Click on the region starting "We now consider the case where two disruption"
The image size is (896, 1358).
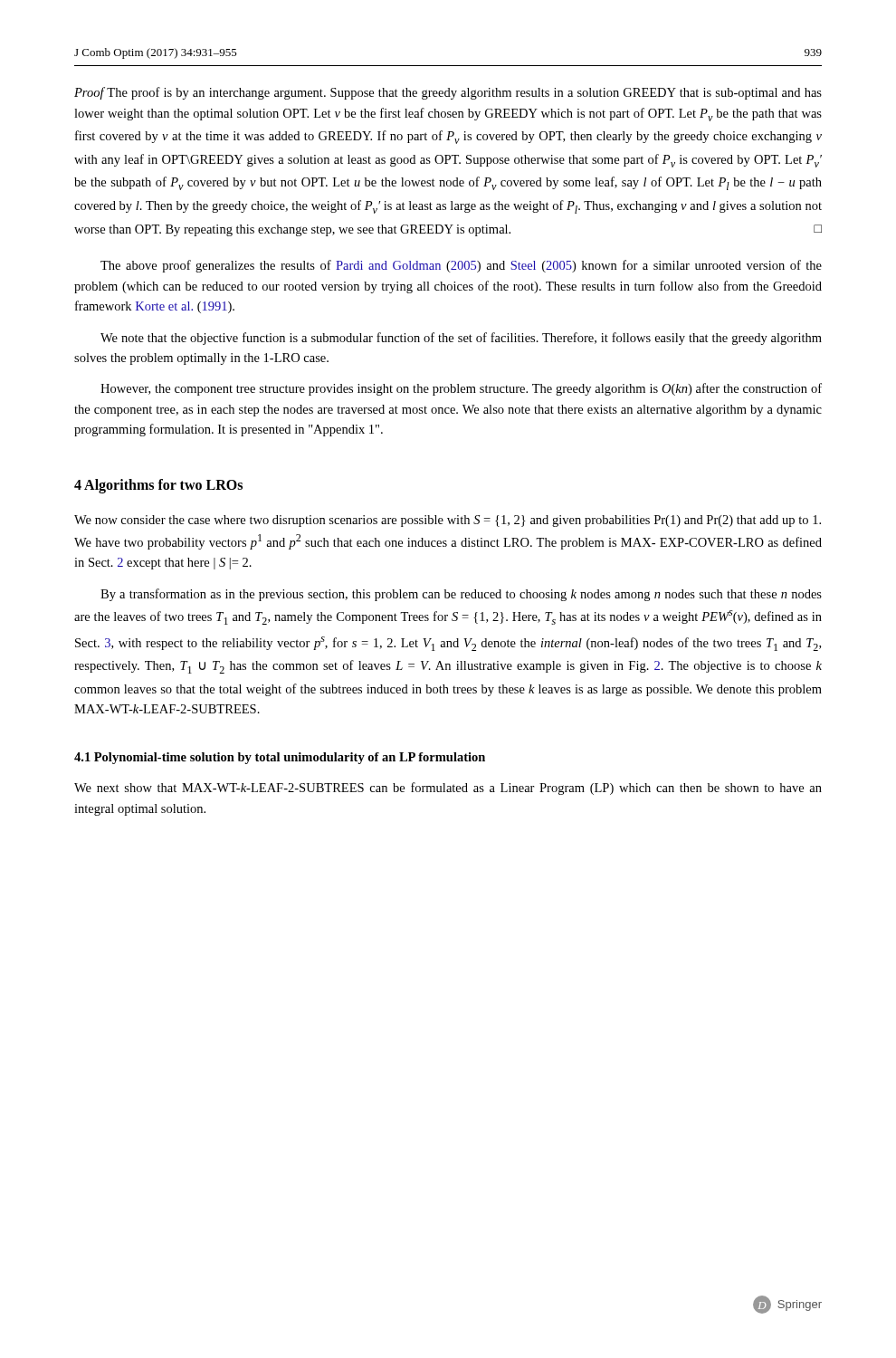coord(448,541)
